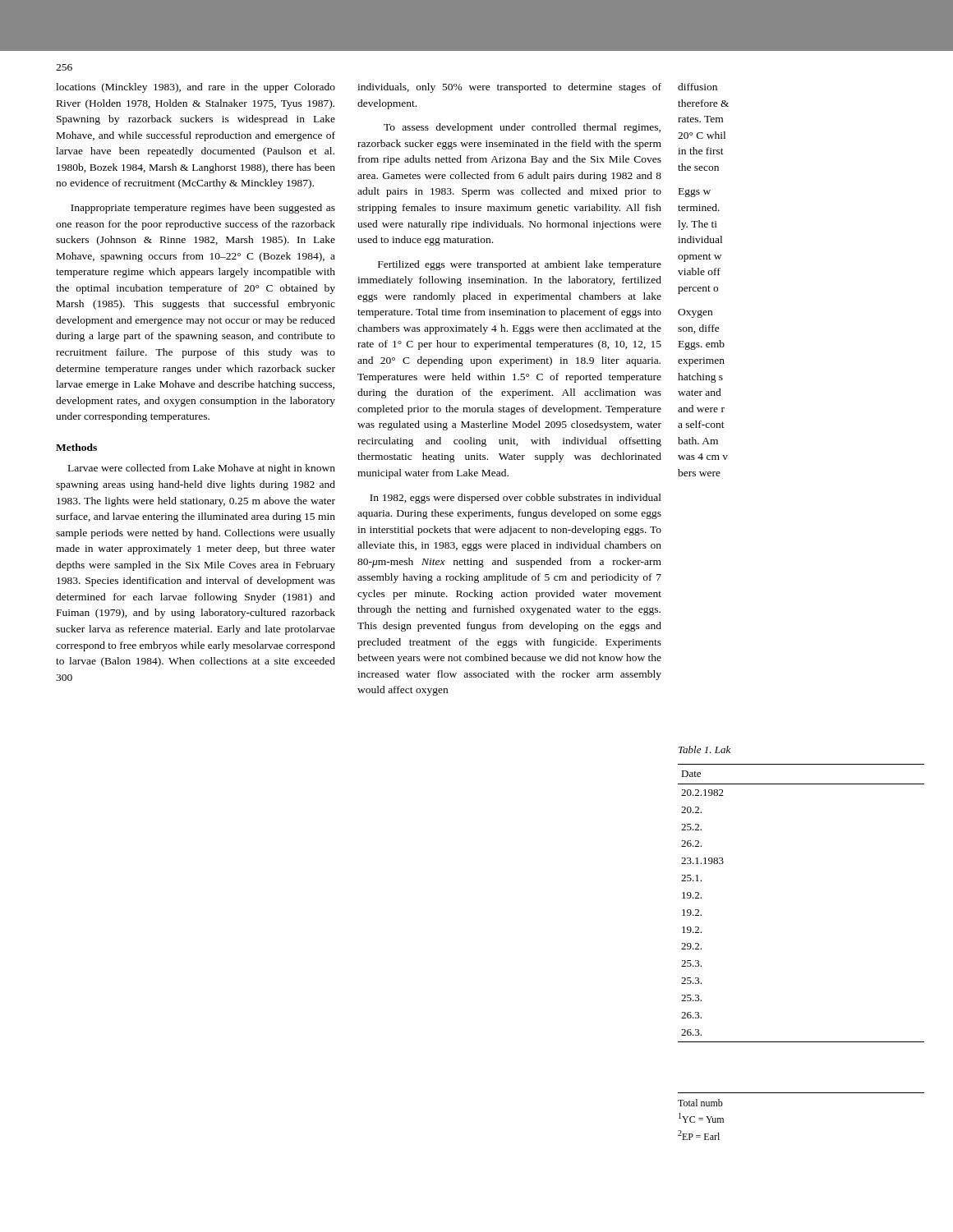Click the passage that begins "Fertilized eggs were transported at ambient lake"
The height and width of the screenshot is (1232, 953).
(x=509, y=368)
